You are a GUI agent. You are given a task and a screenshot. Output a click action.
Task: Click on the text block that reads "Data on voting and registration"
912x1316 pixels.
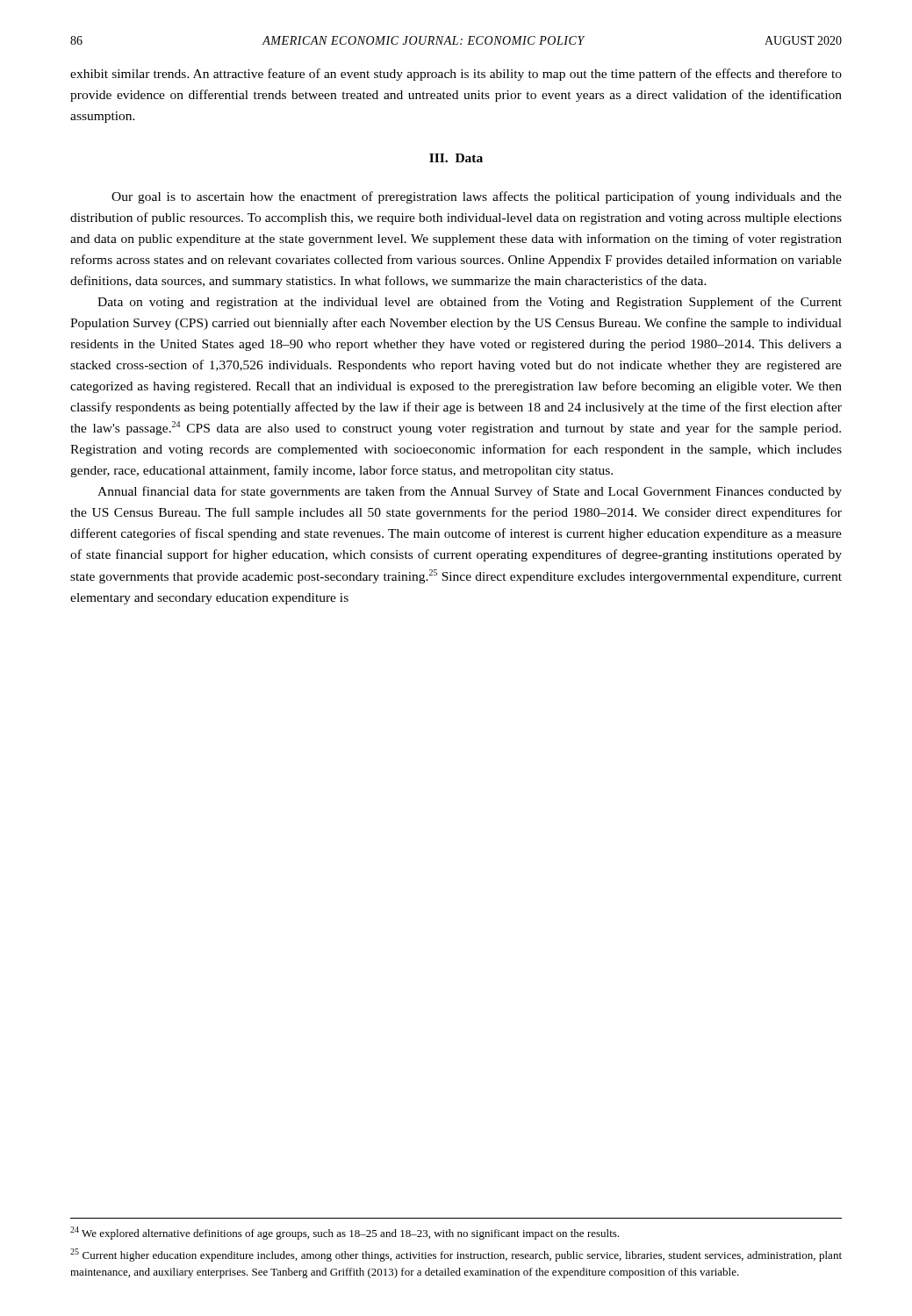click(x=456, y=386)
